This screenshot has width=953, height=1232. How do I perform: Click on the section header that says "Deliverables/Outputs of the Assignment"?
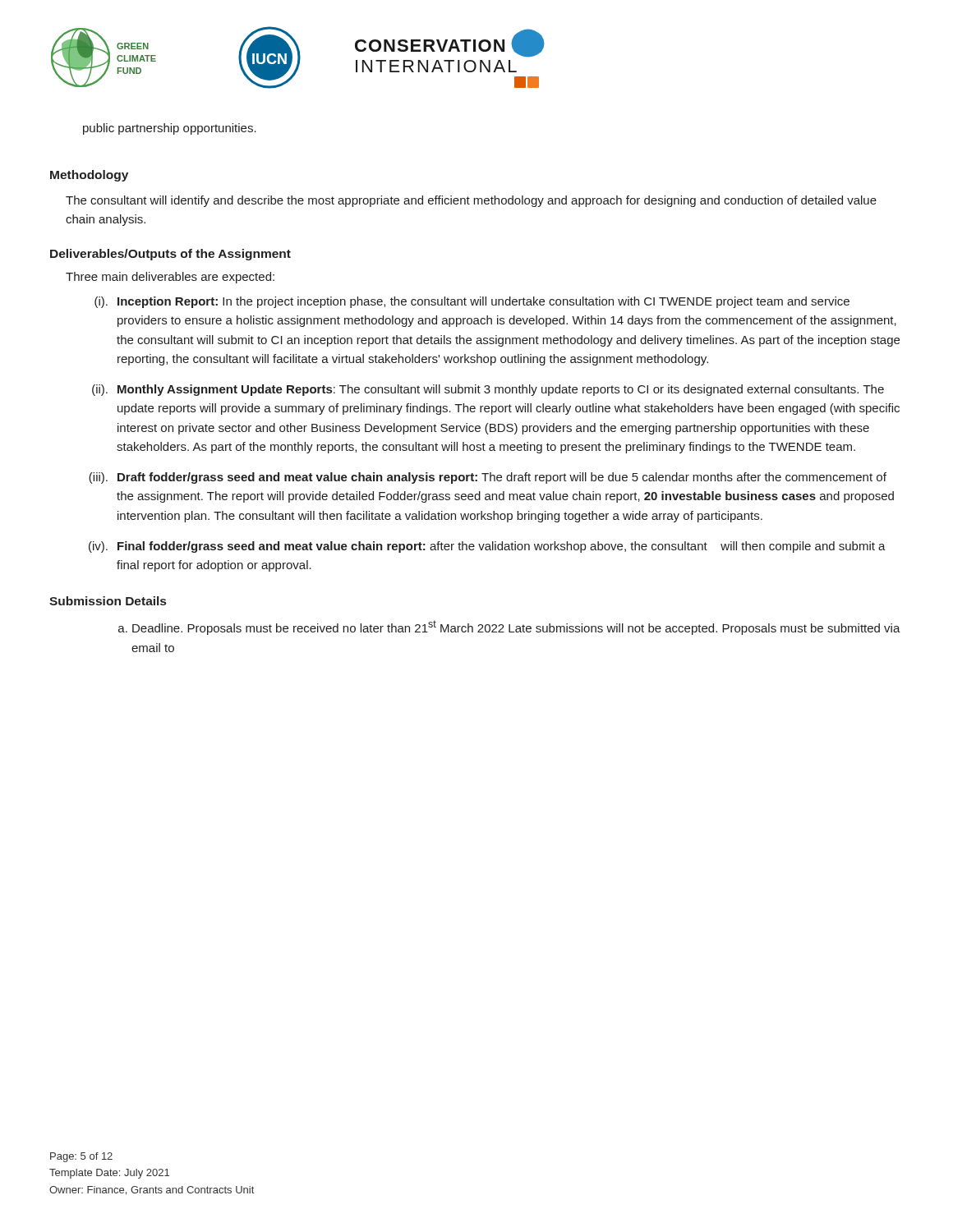pos(170,253)
